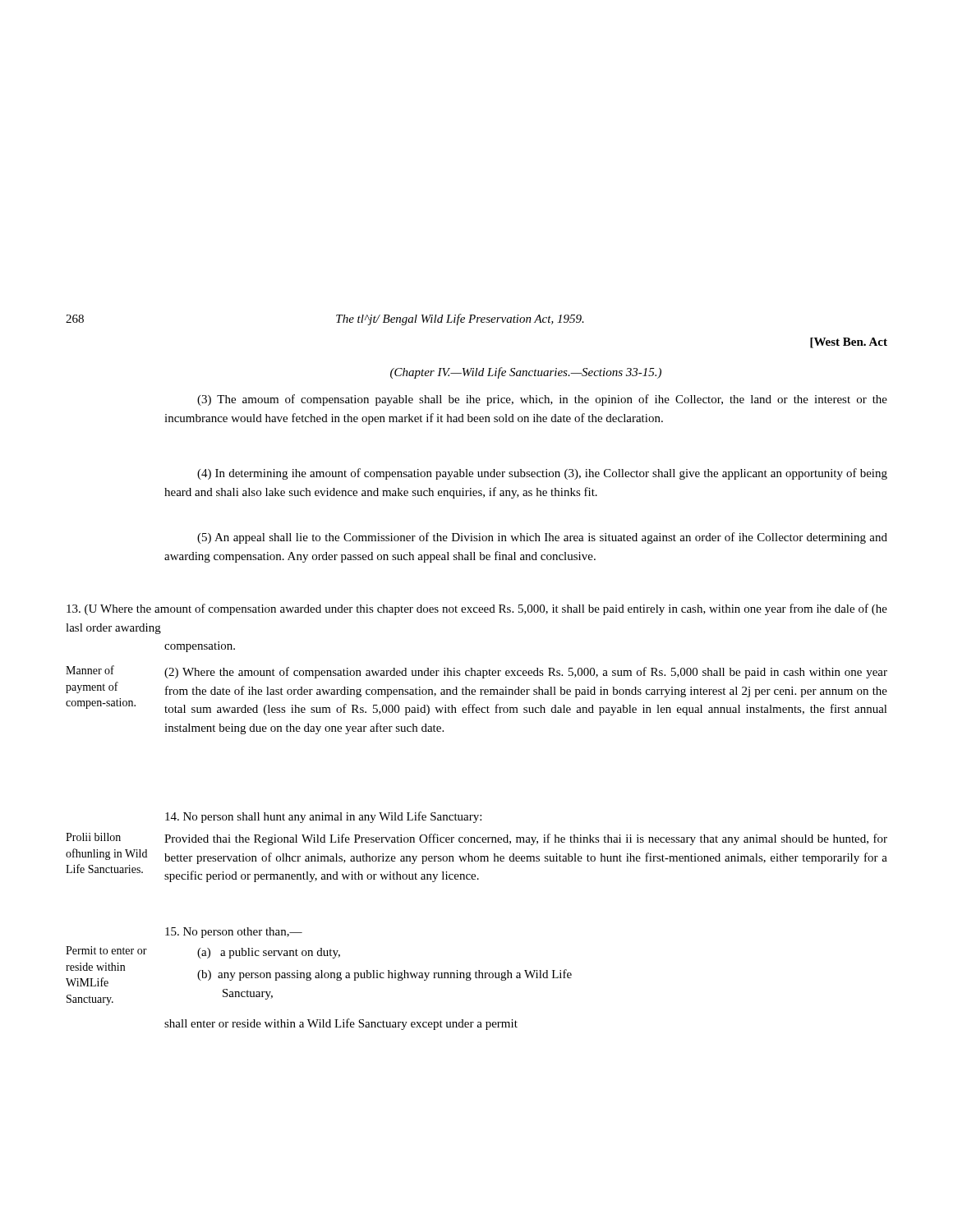This screenshot has width=953, height=1232.
Task: Locate the block of text that opens with "(2) Where the amount of compensation"
Action: [526, 700]
